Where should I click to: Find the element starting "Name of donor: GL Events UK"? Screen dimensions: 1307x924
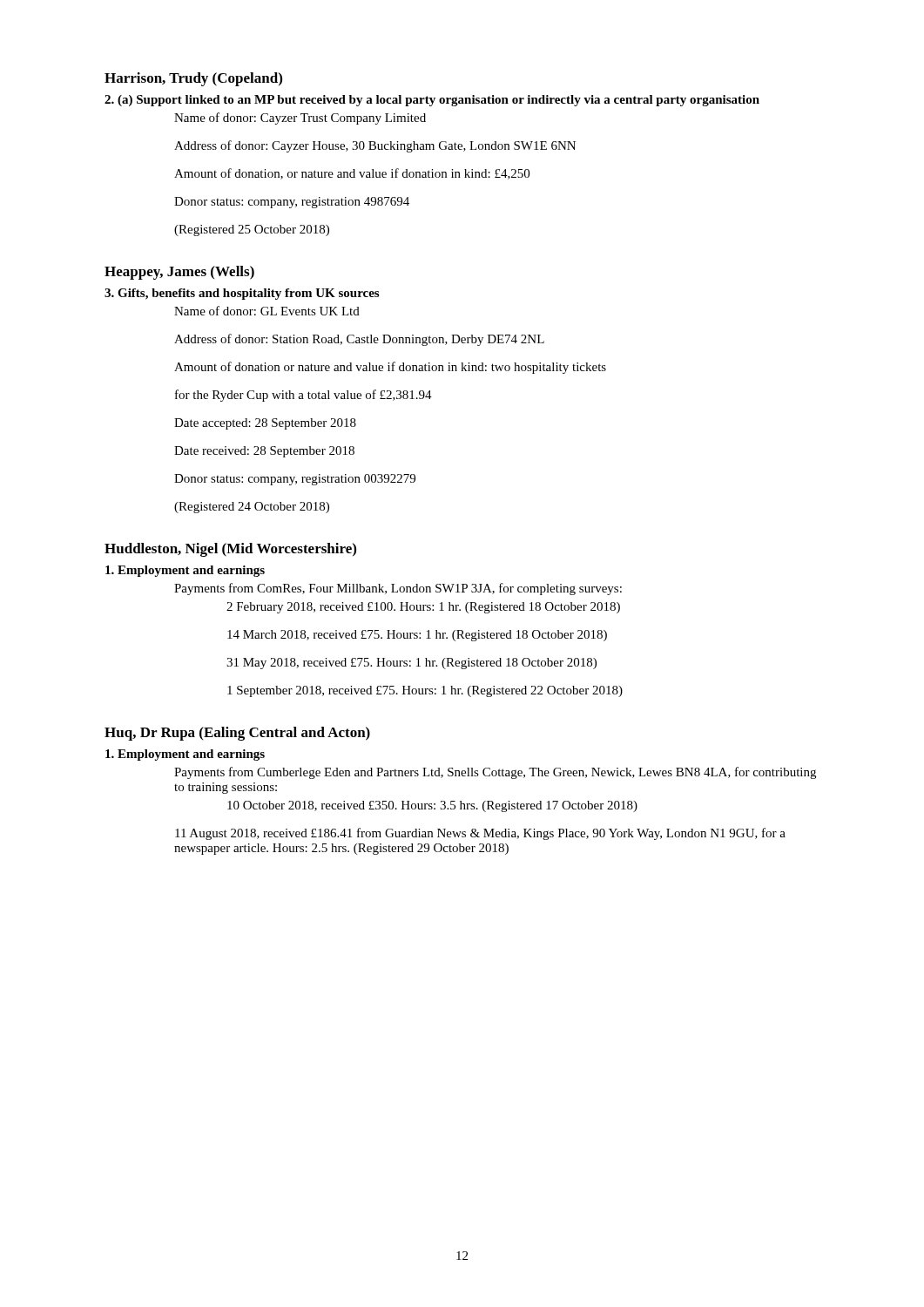click(x=267, y=311)
